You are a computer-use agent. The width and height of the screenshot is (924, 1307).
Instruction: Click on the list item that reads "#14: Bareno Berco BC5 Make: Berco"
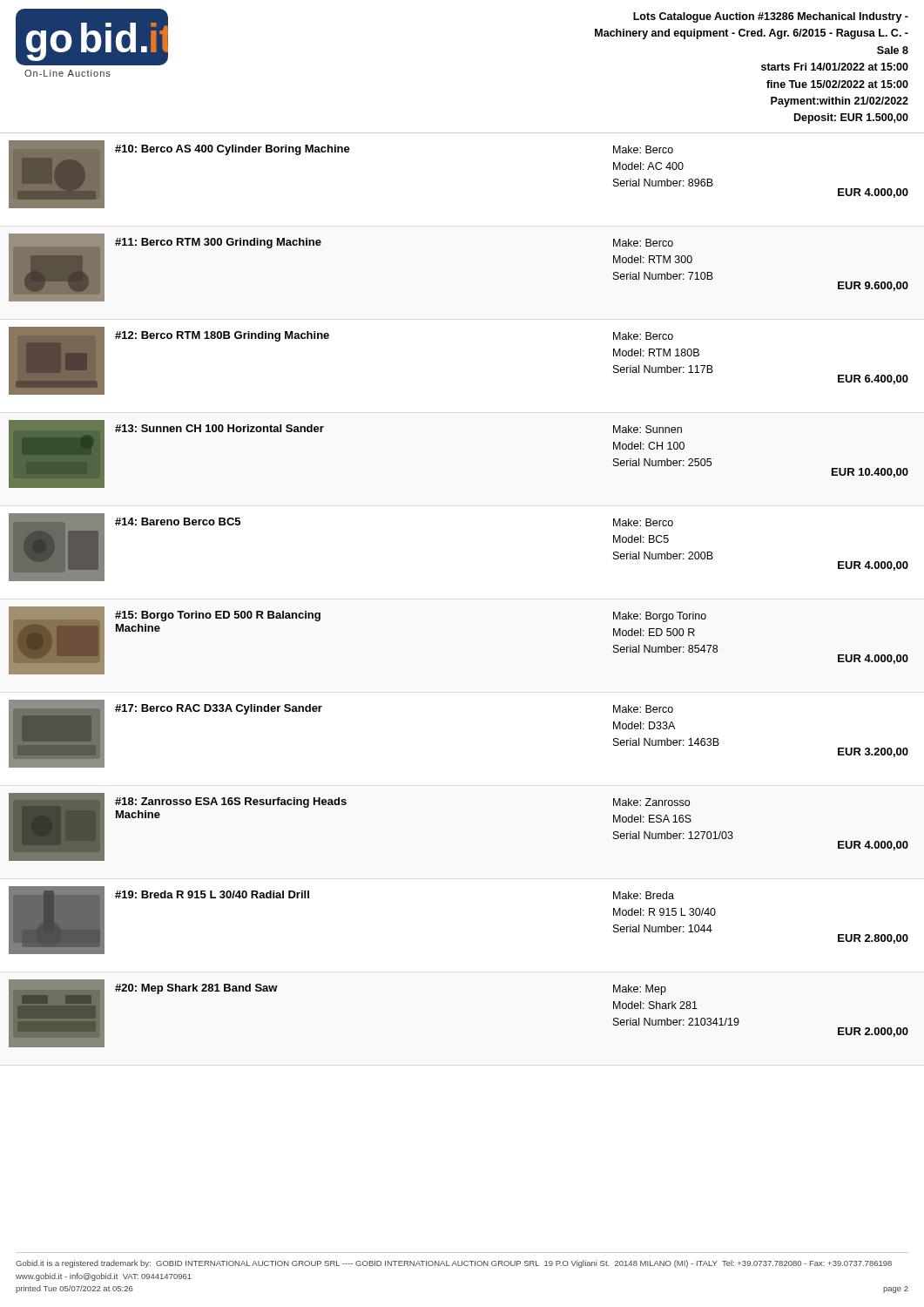pyautogui.click(x=56, y=547)
